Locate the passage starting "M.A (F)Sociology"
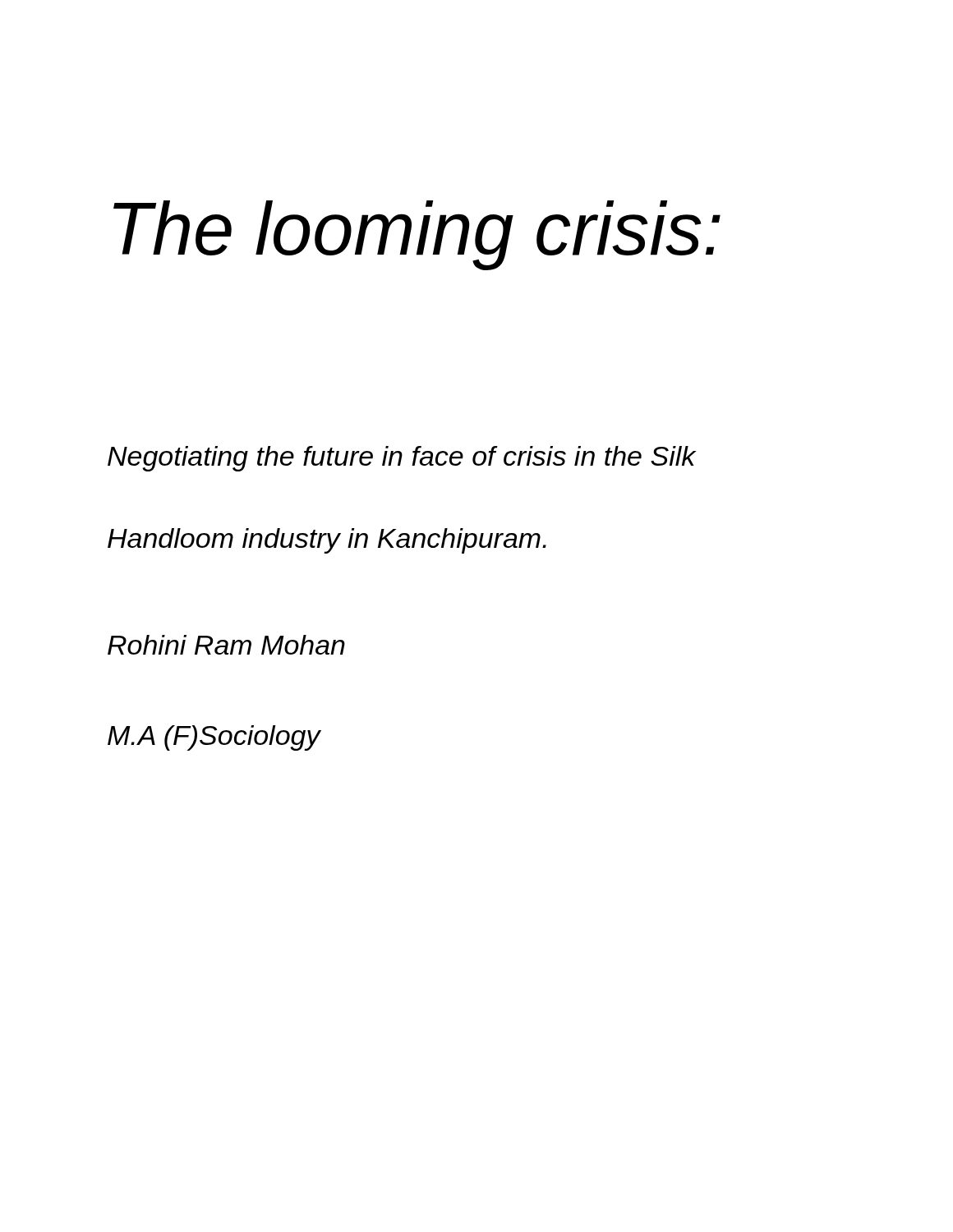This screenshot has width=953, height=1232. 213,735
